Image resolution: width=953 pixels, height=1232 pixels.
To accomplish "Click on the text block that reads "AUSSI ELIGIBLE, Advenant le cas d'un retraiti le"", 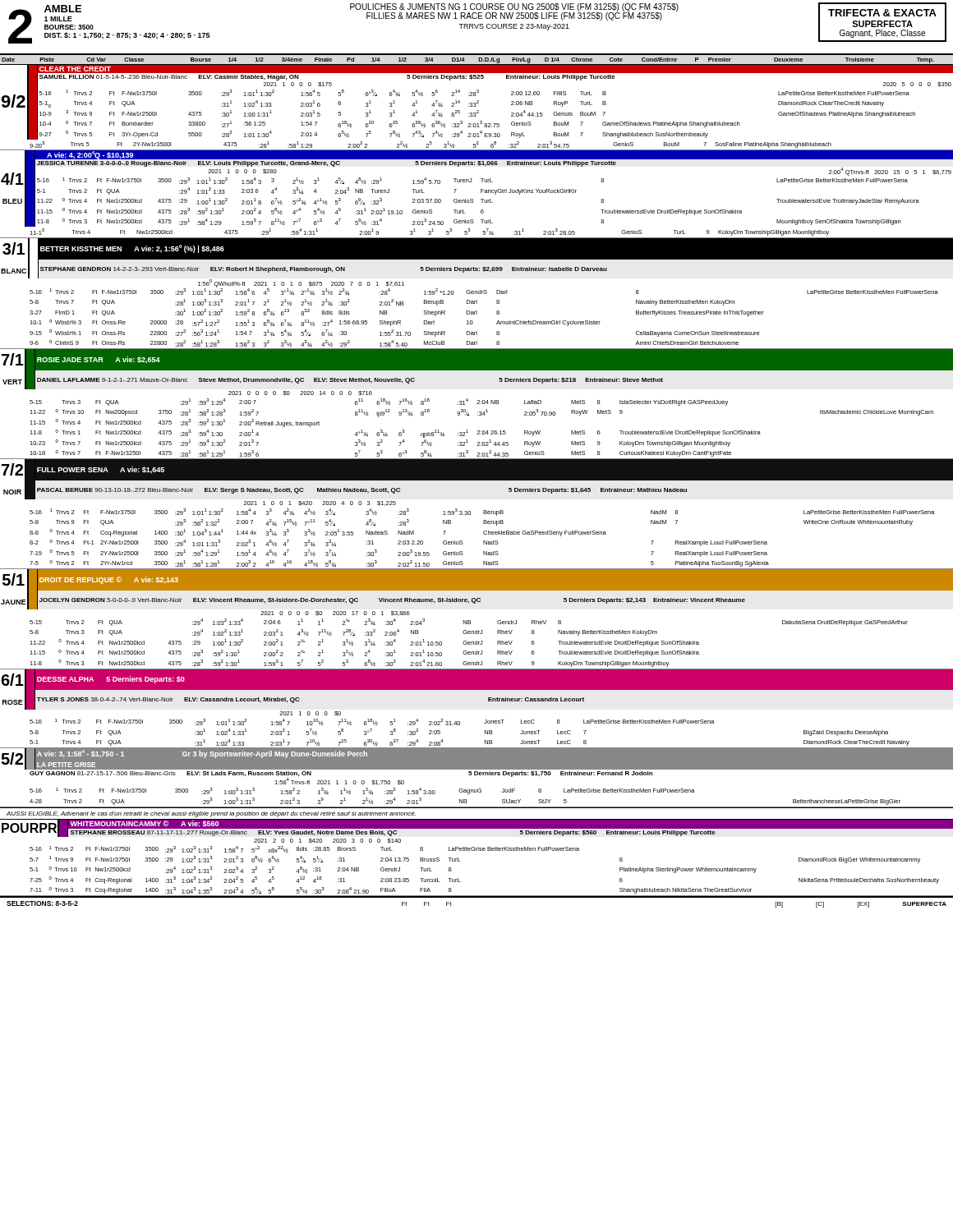I will tap(211, 813).
